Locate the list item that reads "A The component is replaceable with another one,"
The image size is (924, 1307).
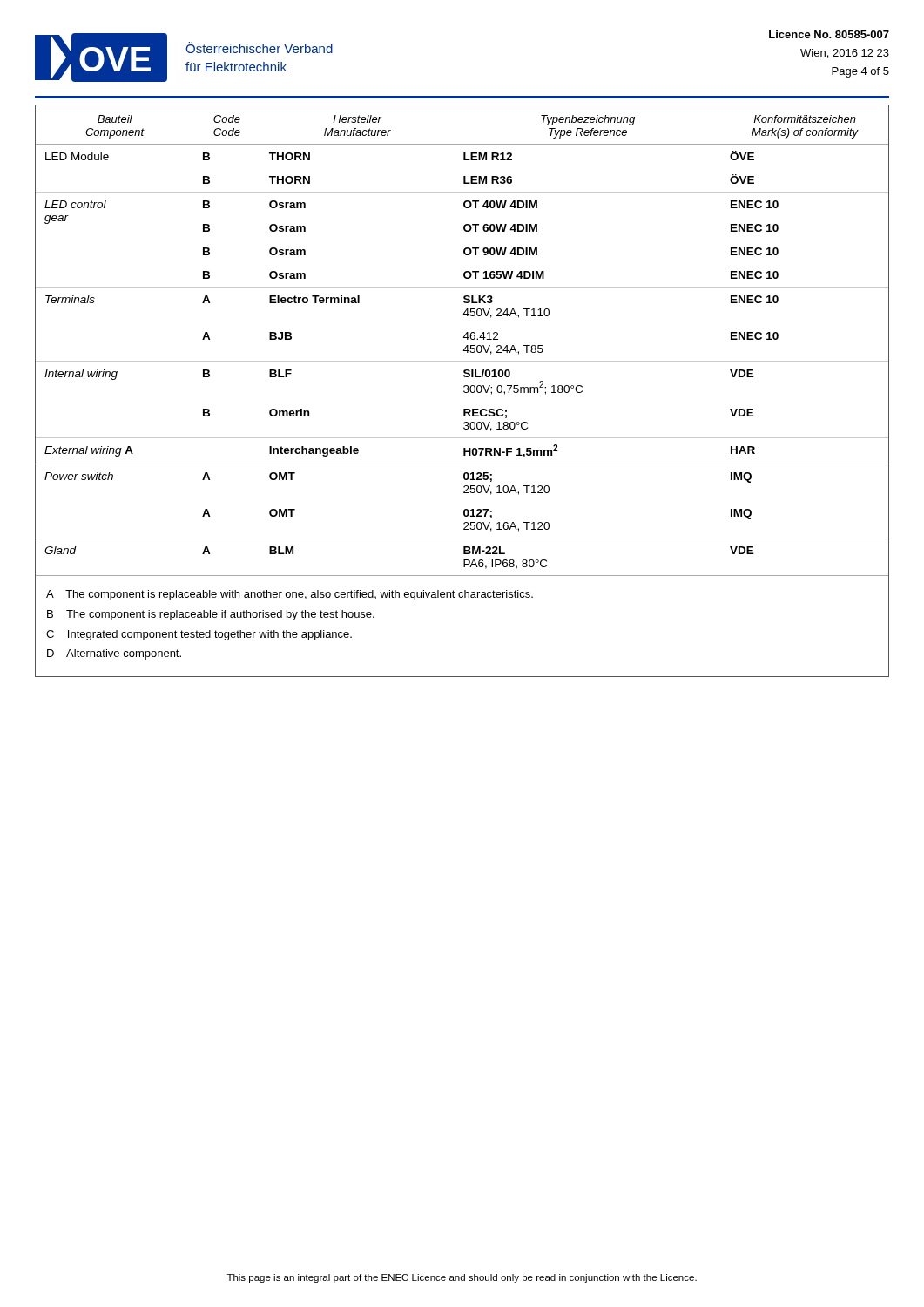click(290, 594)
